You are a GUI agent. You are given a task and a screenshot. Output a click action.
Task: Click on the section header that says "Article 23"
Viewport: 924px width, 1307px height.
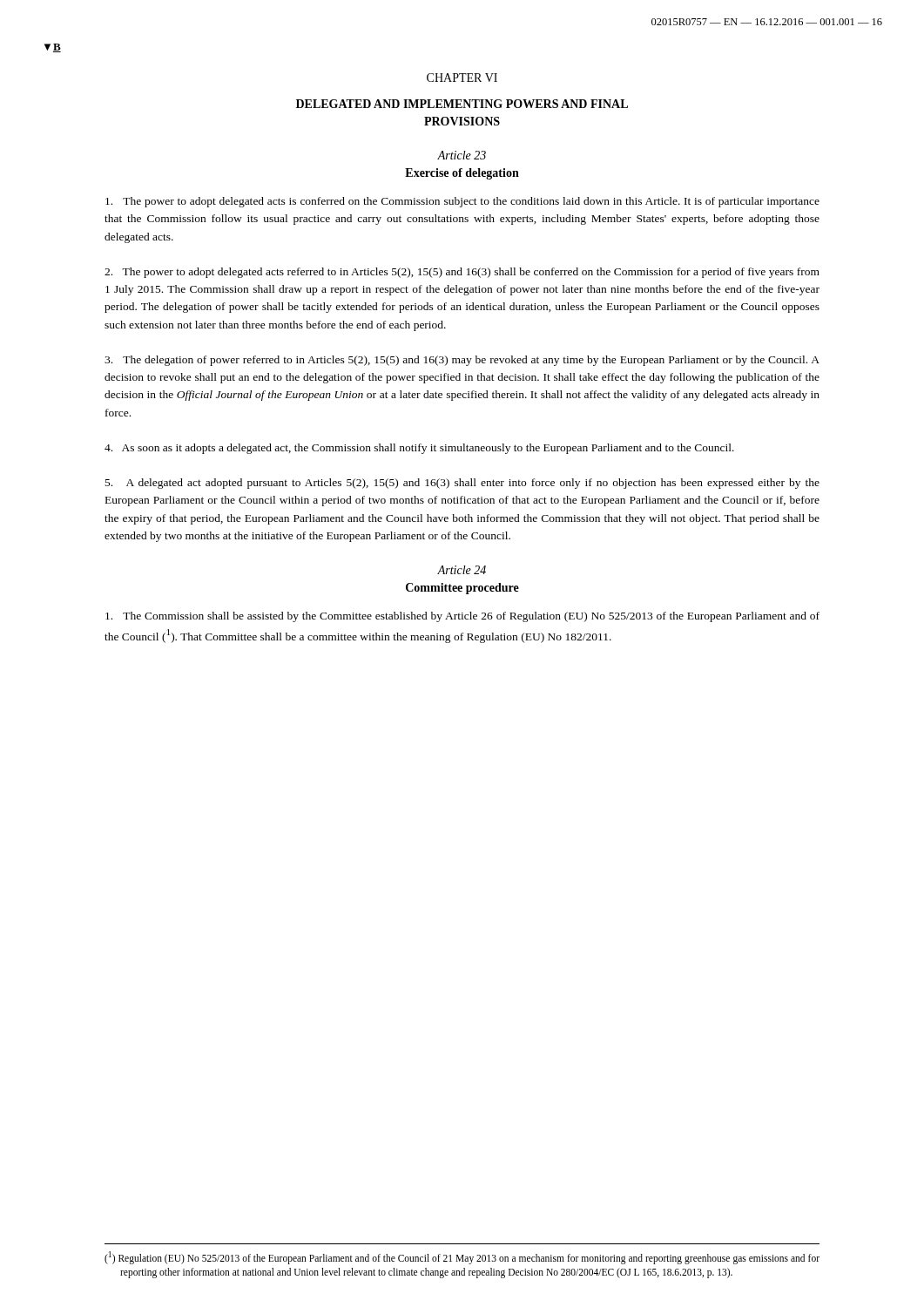pos(462,156)
